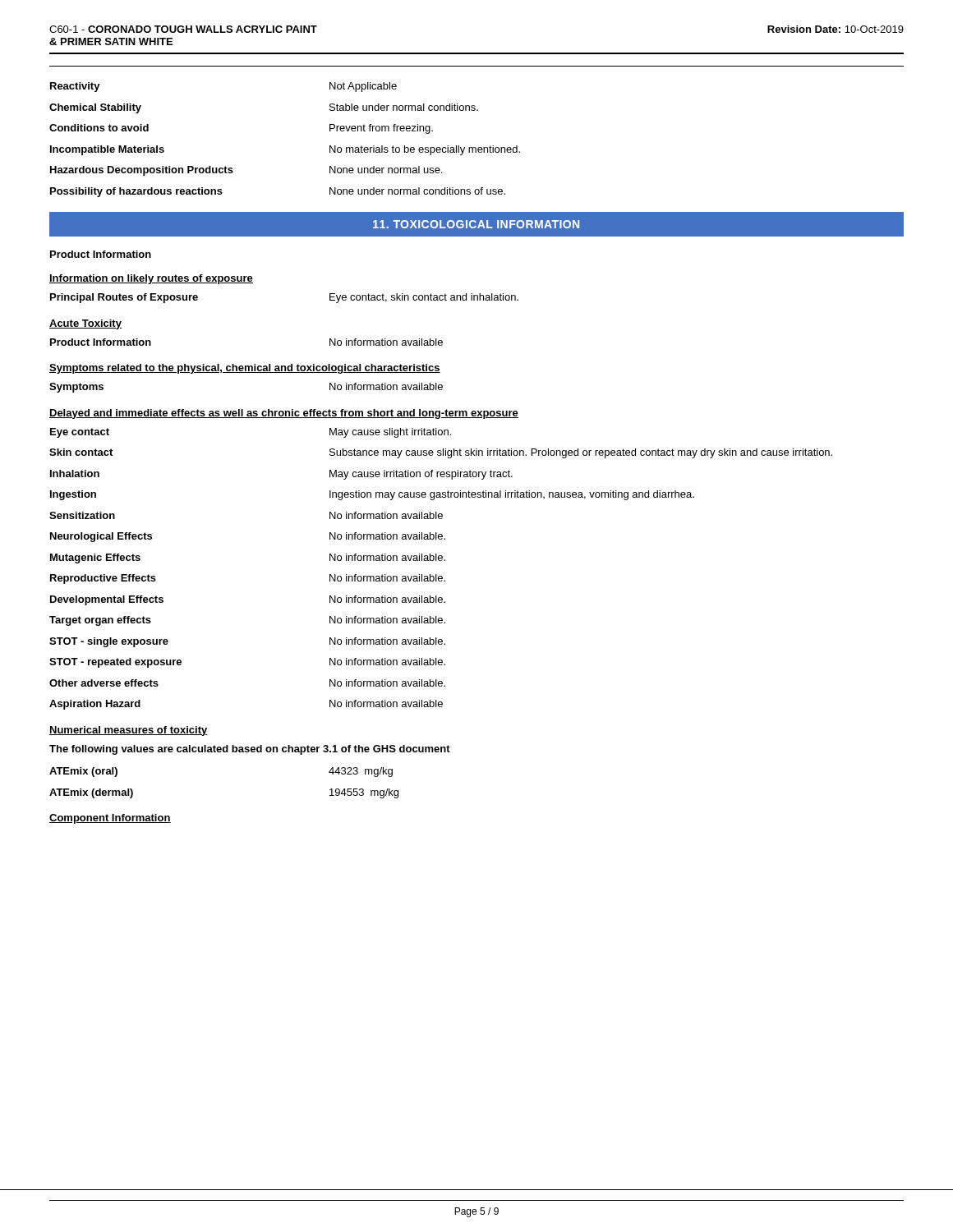Screen dimensions: 1232x953
Task: Navigate to the text starting "Neurological Effects No information available."
Action: 97,537
